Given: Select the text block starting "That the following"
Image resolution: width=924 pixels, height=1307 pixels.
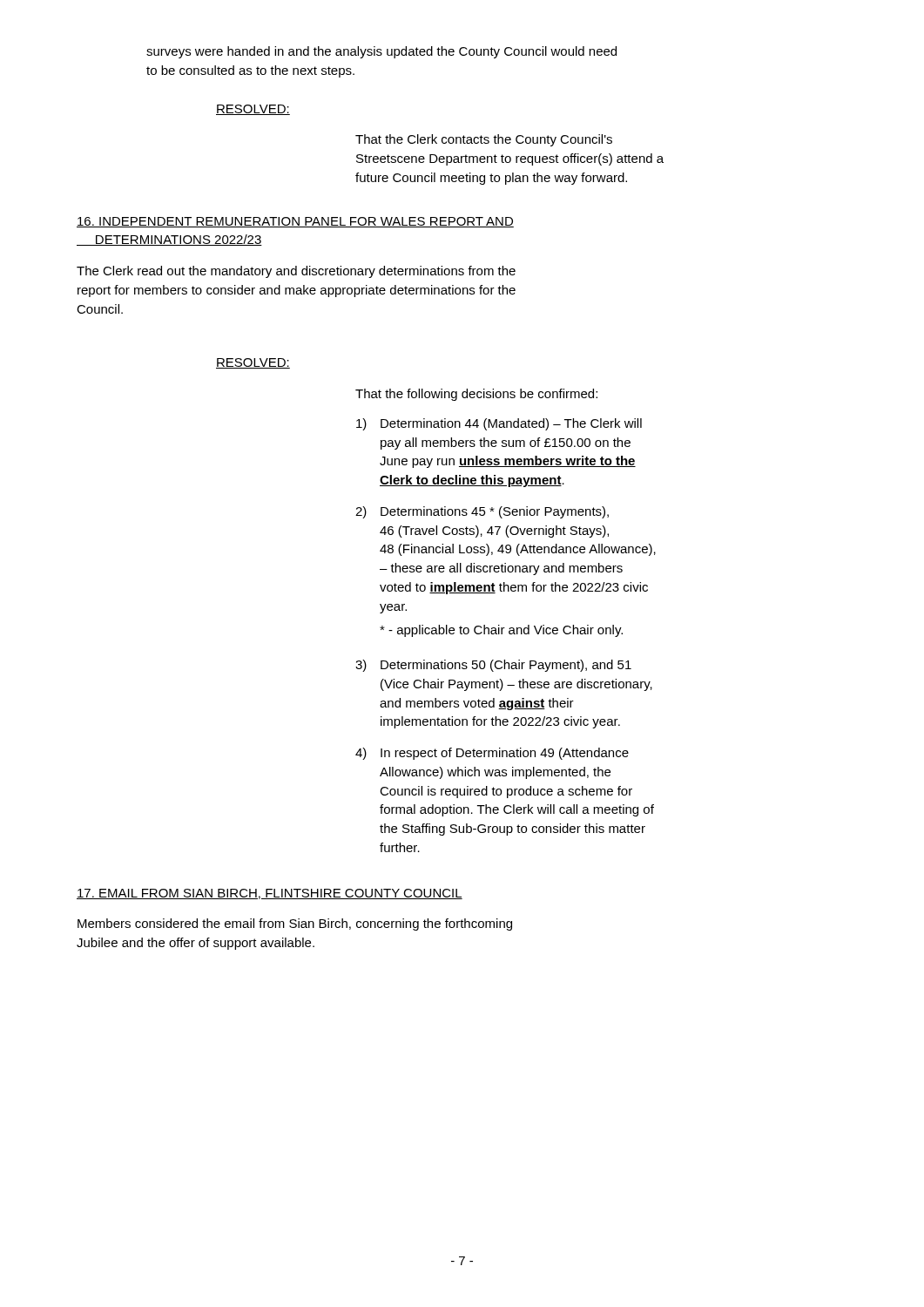Looking at the screenshot, I should tap(477, 393).
